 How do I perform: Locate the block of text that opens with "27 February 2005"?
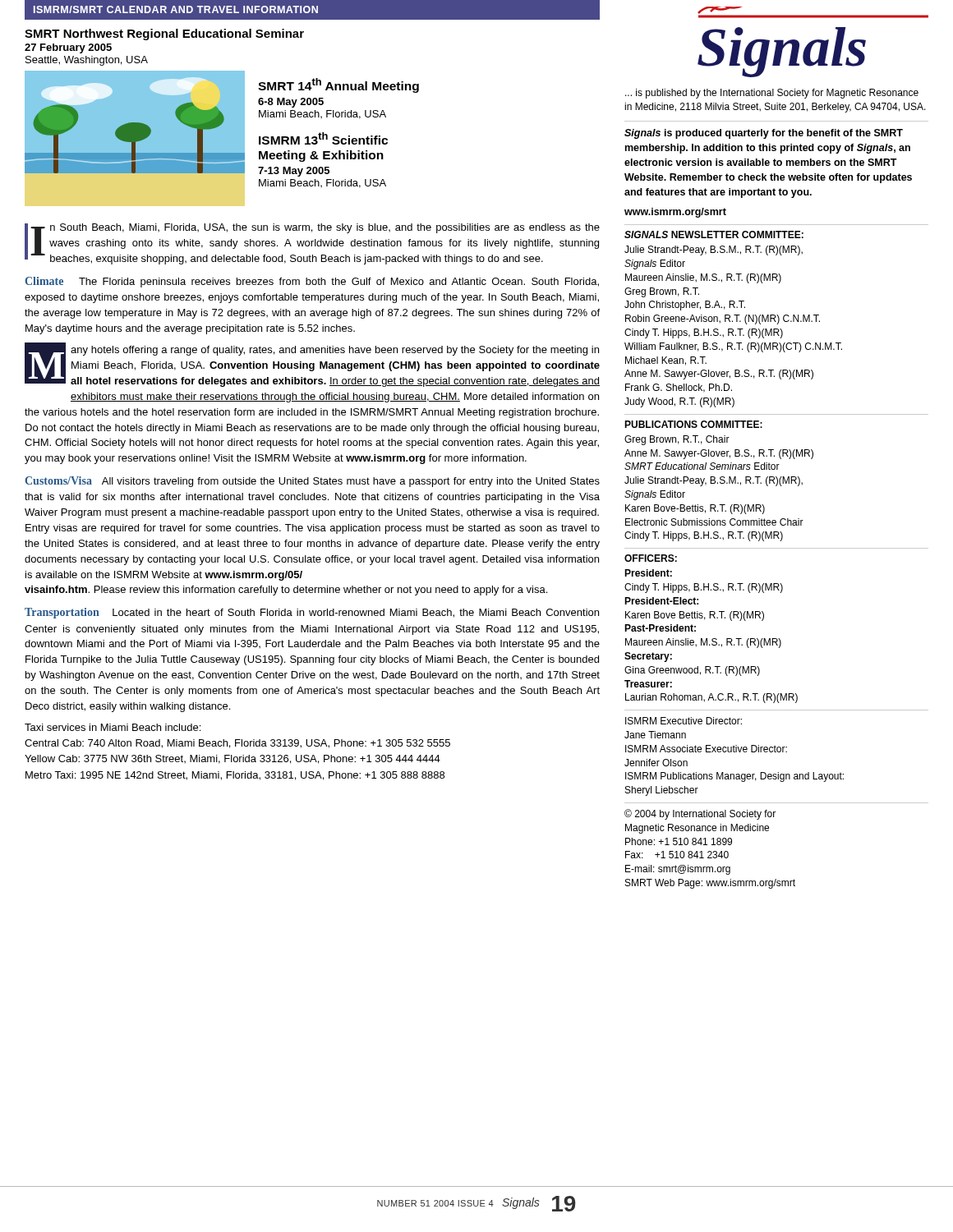click(x=86, y=53)
